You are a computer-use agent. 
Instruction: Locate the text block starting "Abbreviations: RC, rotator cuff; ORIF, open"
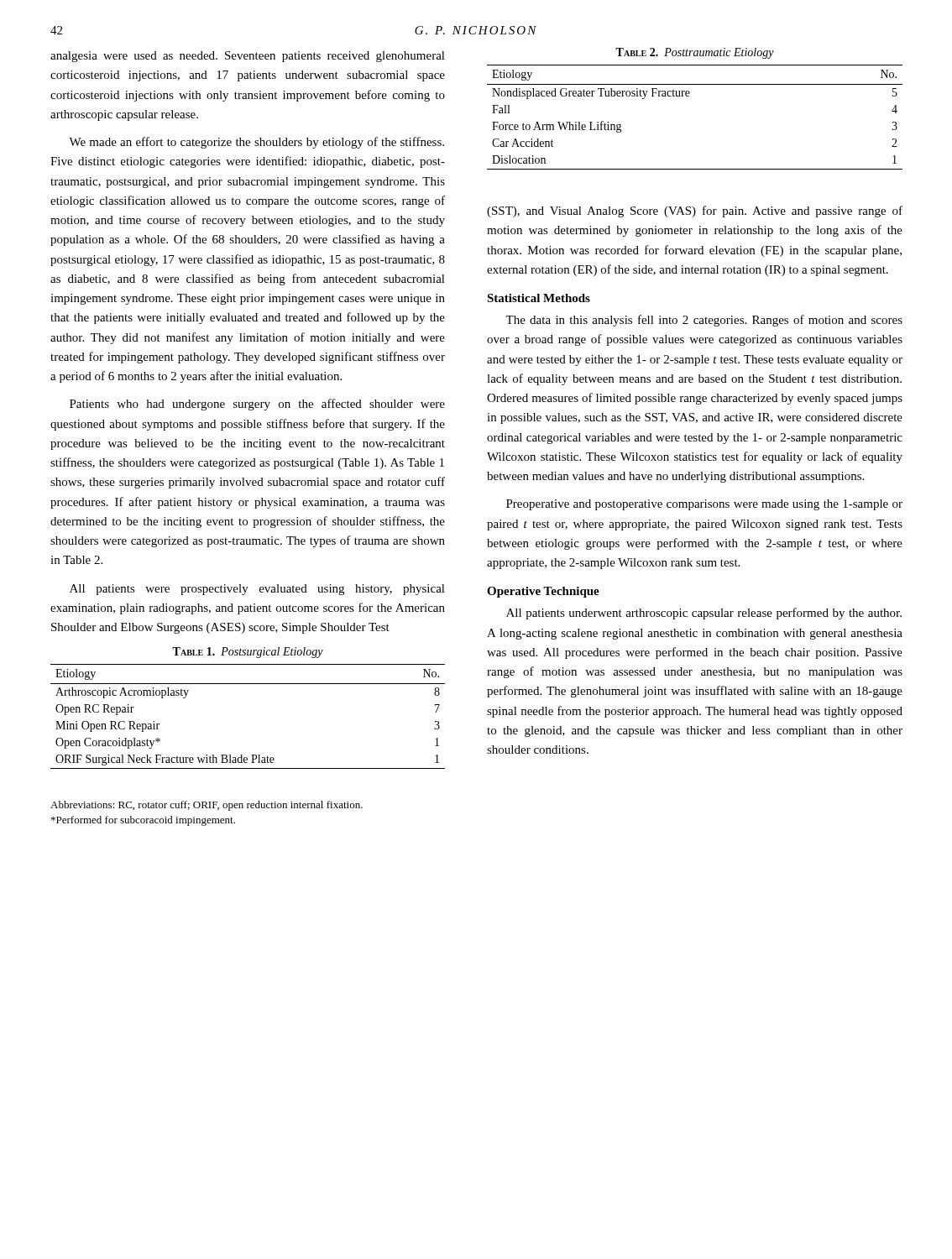207,812
